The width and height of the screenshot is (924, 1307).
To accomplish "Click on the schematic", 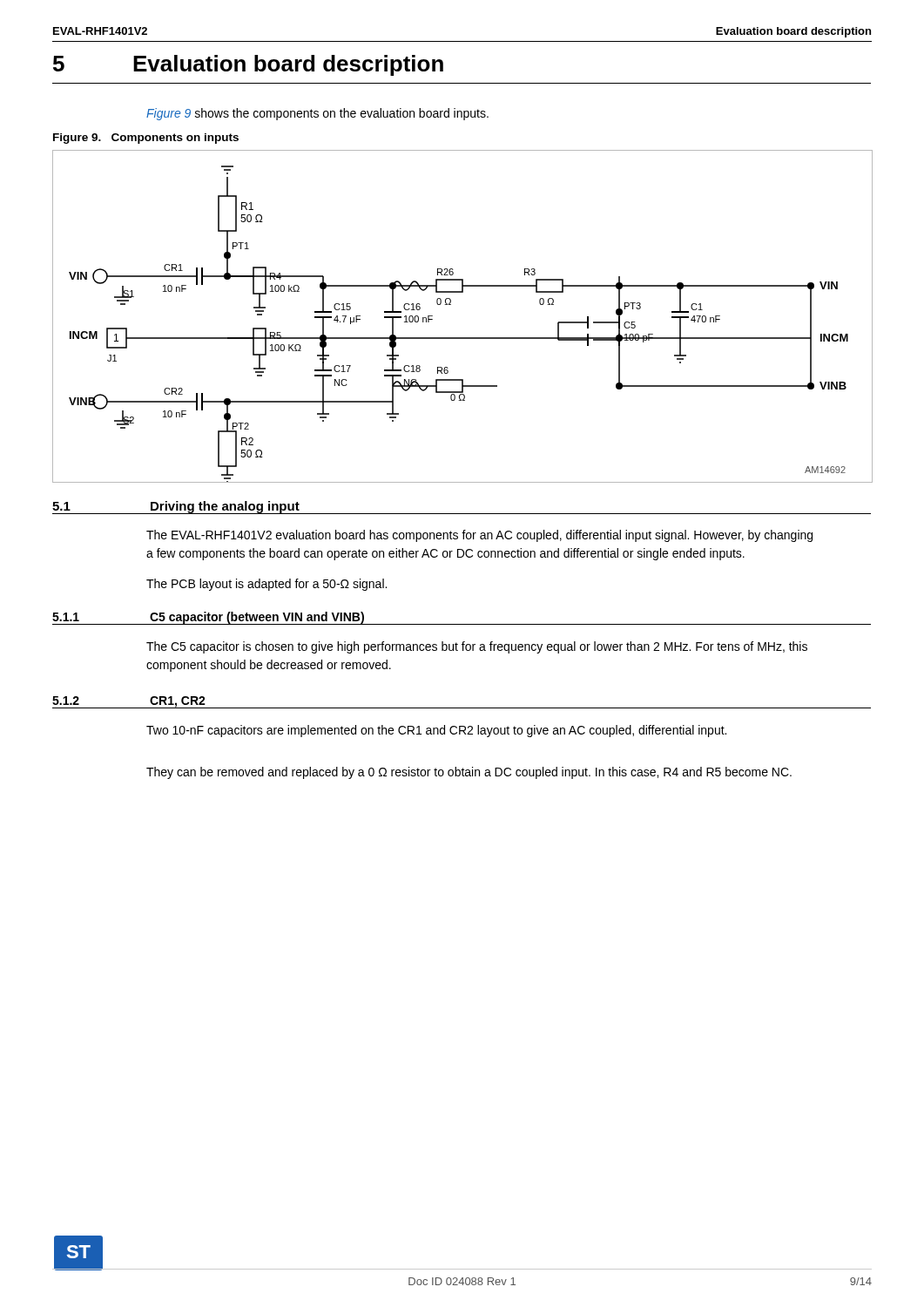I will 462,316.
